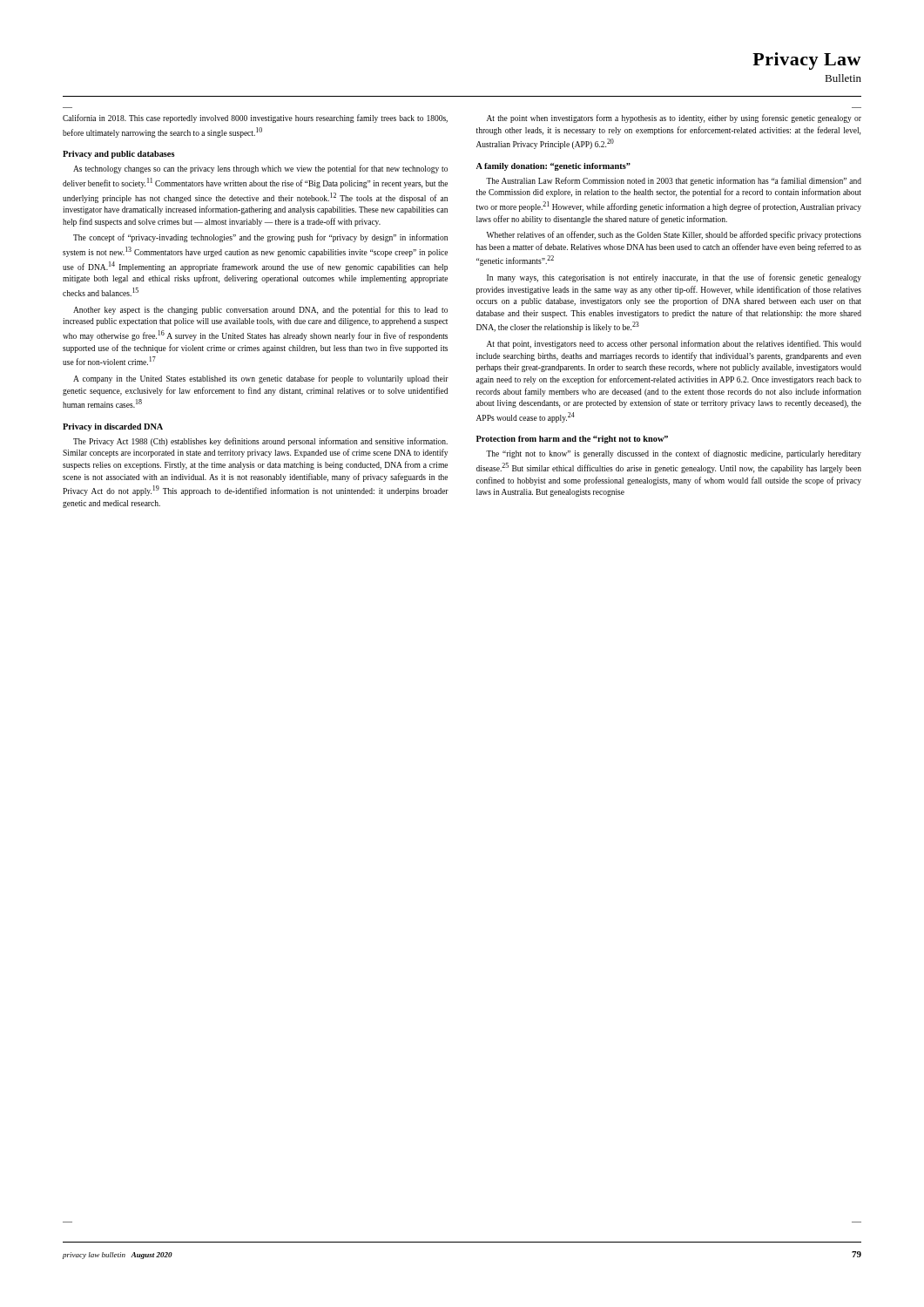
Task: Locate the section header that opens with "Privacy and public"
Action: click(x=119, y=154)
